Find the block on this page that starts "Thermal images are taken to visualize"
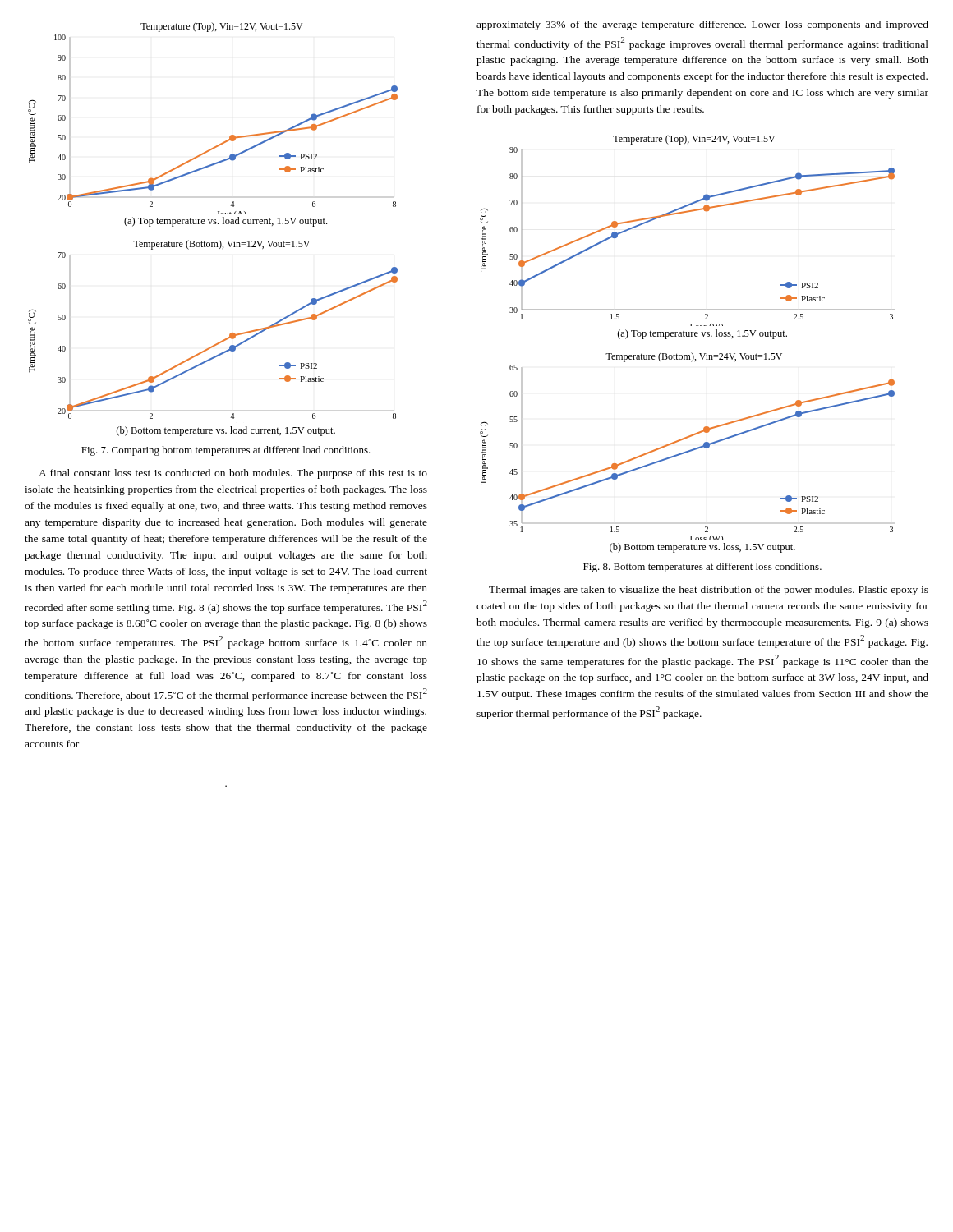 tap(702, 651)
